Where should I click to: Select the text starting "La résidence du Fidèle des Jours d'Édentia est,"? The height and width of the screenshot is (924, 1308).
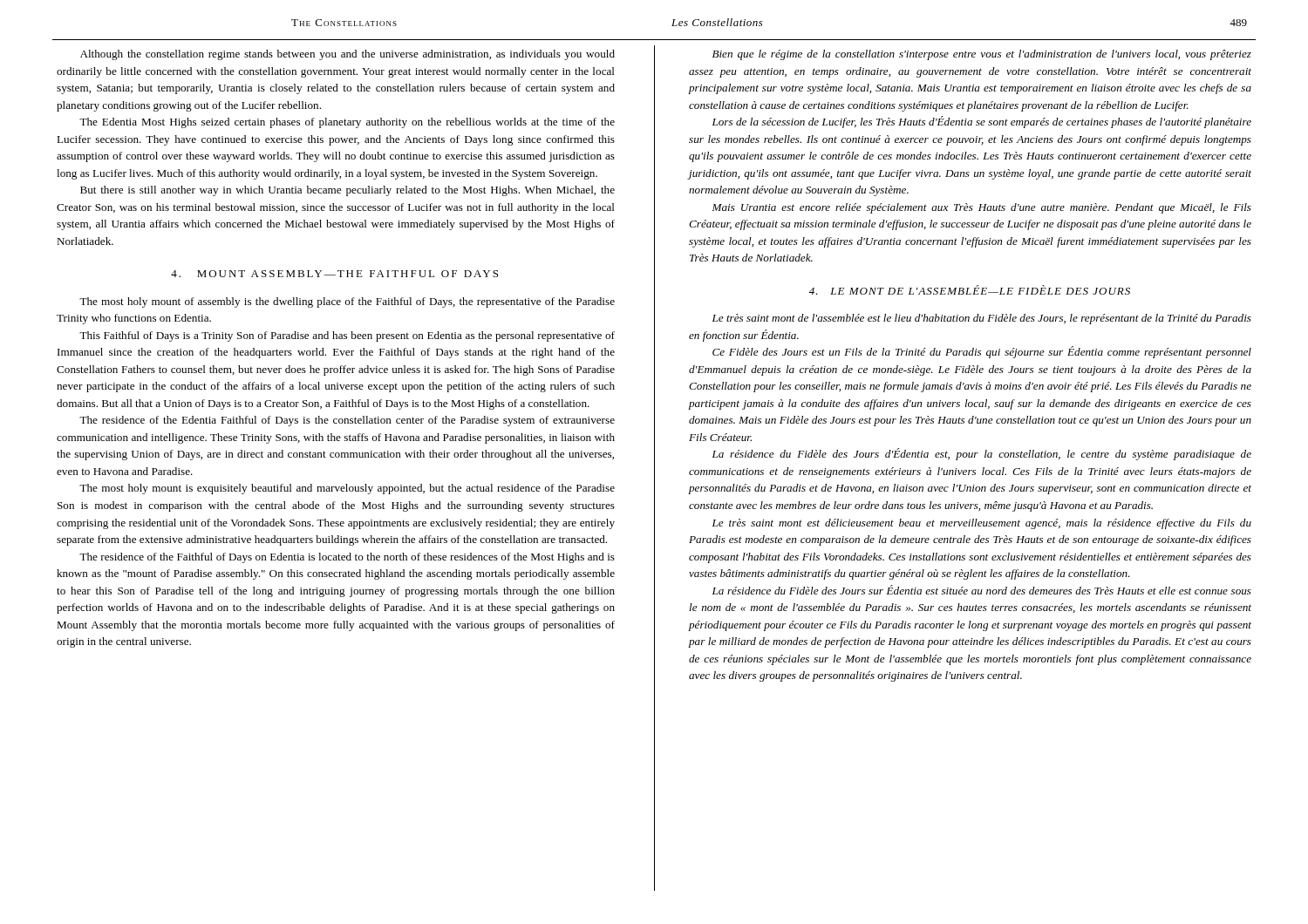click(x=970, y=480)
